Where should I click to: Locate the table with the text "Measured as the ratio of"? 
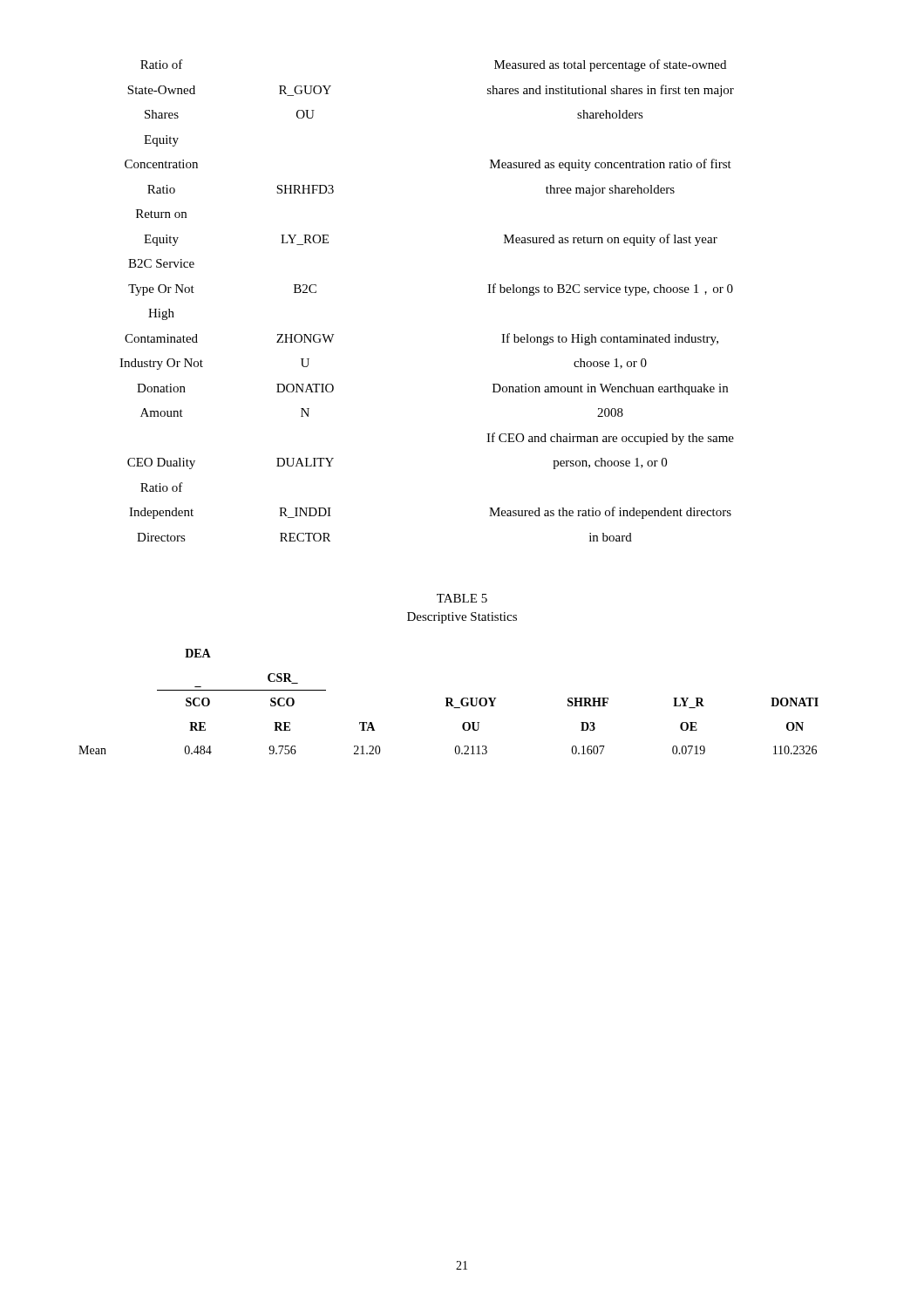coord(462,301)
